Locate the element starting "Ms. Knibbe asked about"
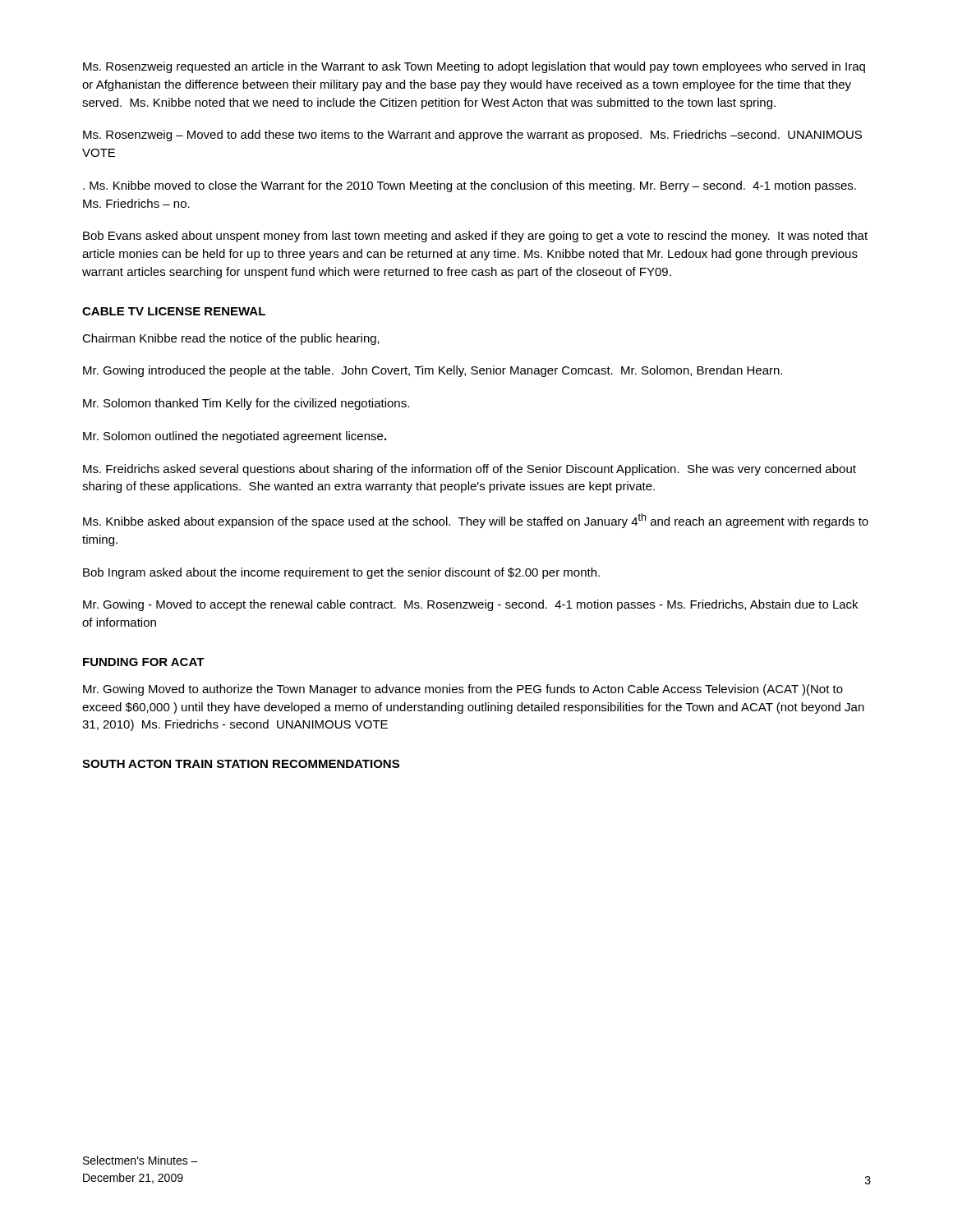953x1232 pixels. tap(475, 529)
